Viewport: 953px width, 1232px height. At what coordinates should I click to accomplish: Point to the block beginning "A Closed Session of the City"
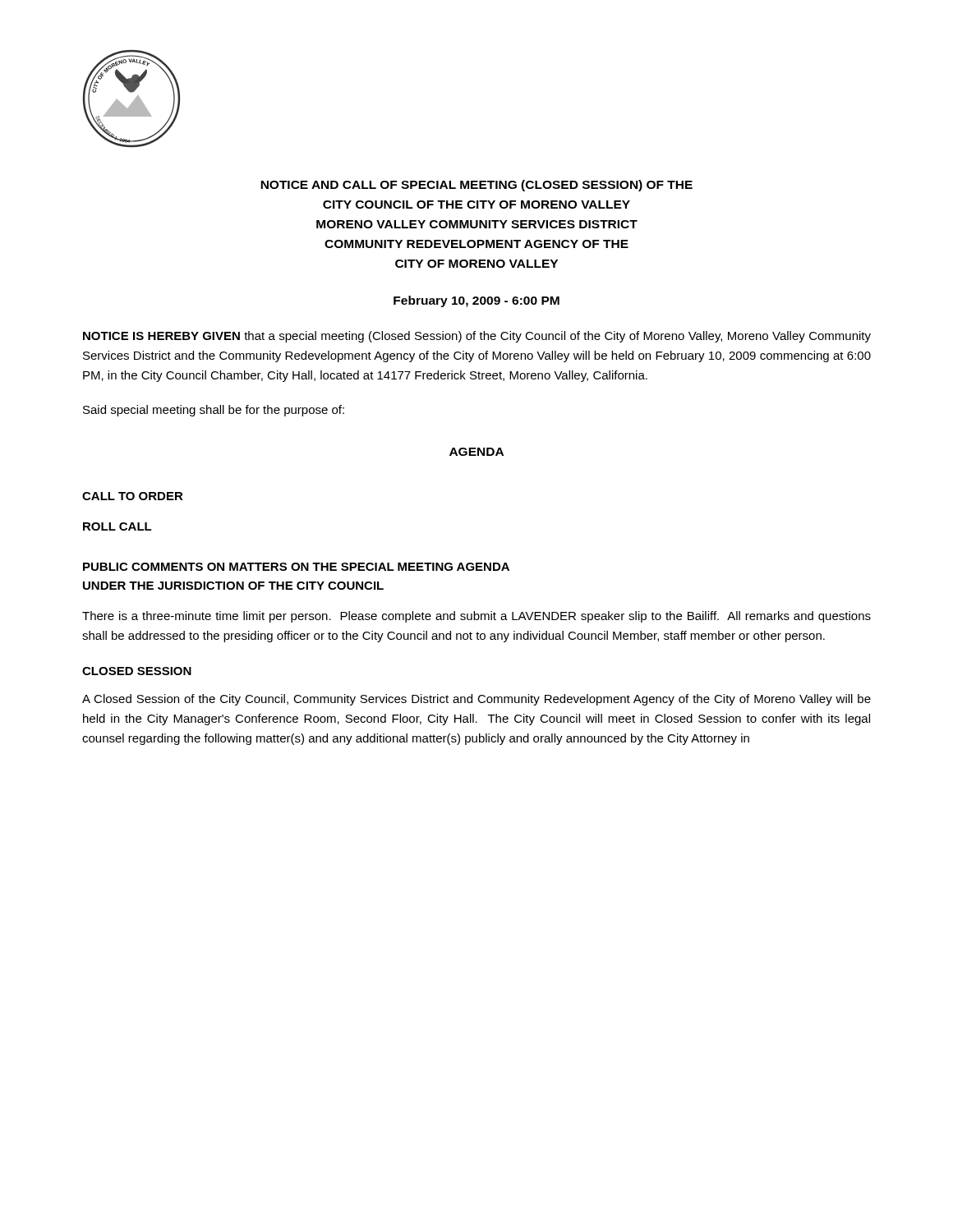(x=476, y=718)
